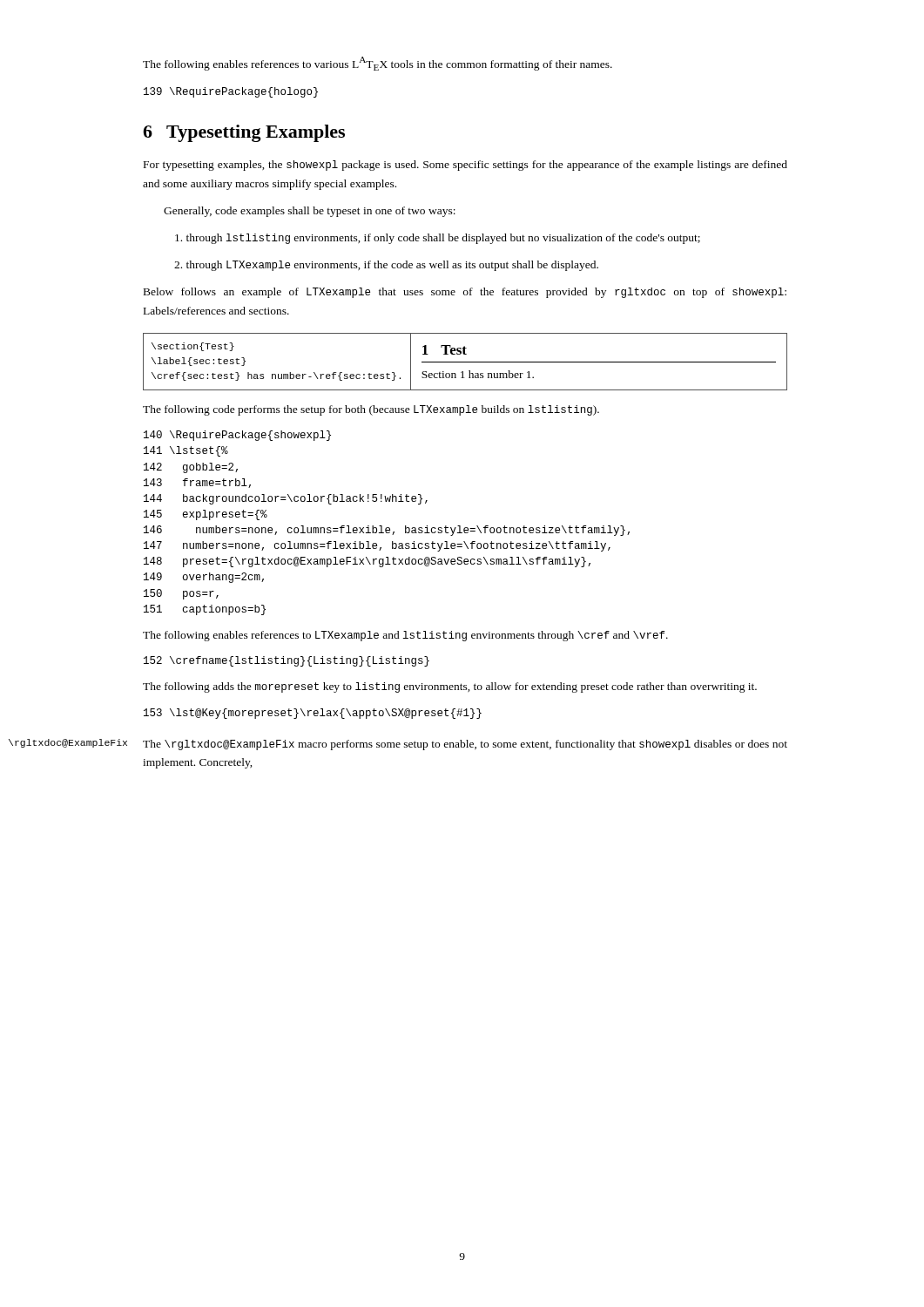Screen dimensions: 1307x924
Task: Navigate to the element starting "For typesetting examples, the showexpl"
Action: (465, 174)
